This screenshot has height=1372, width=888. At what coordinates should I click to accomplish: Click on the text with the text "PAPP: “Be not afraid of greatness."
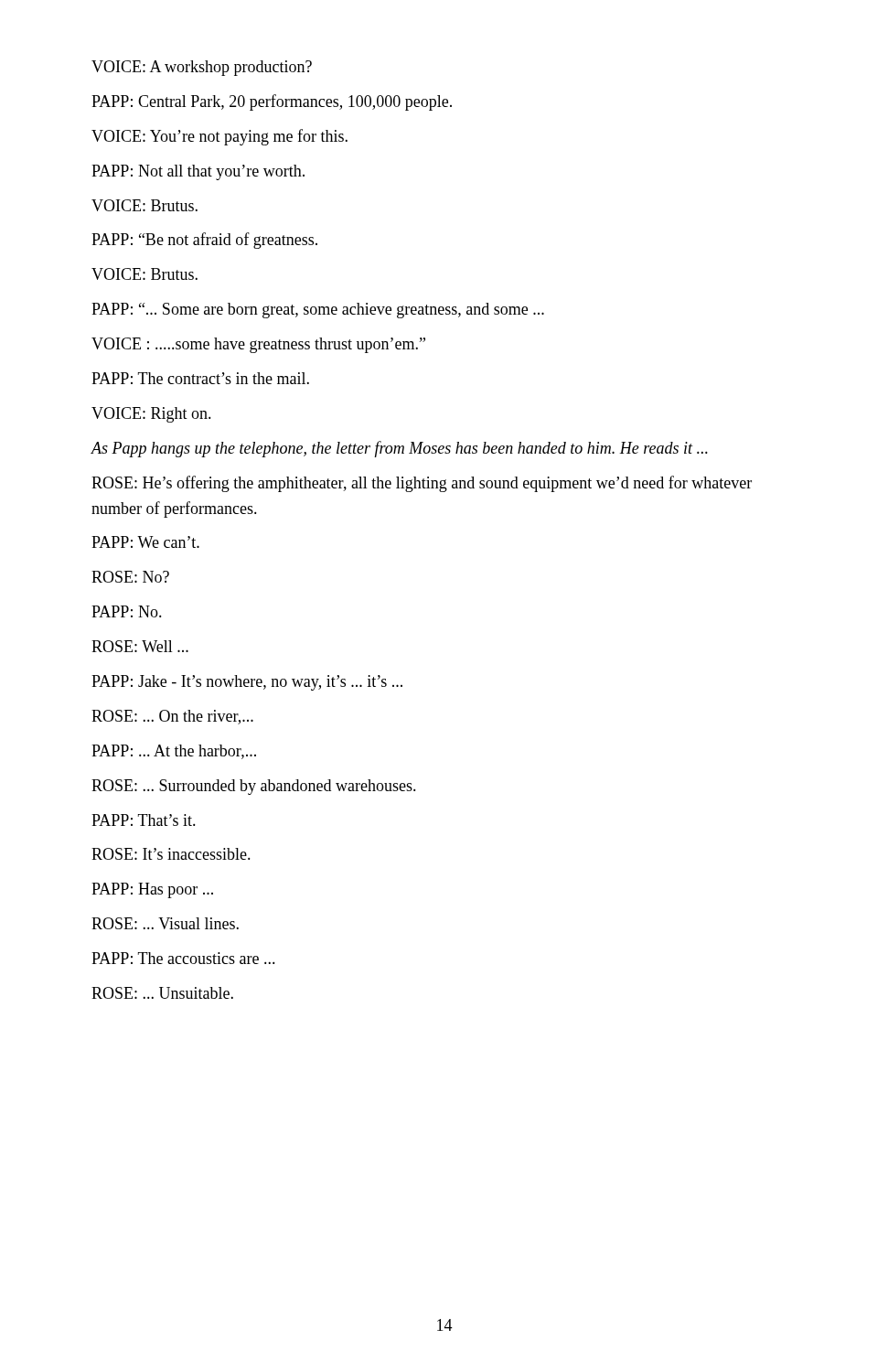click(x=204, y=241)
